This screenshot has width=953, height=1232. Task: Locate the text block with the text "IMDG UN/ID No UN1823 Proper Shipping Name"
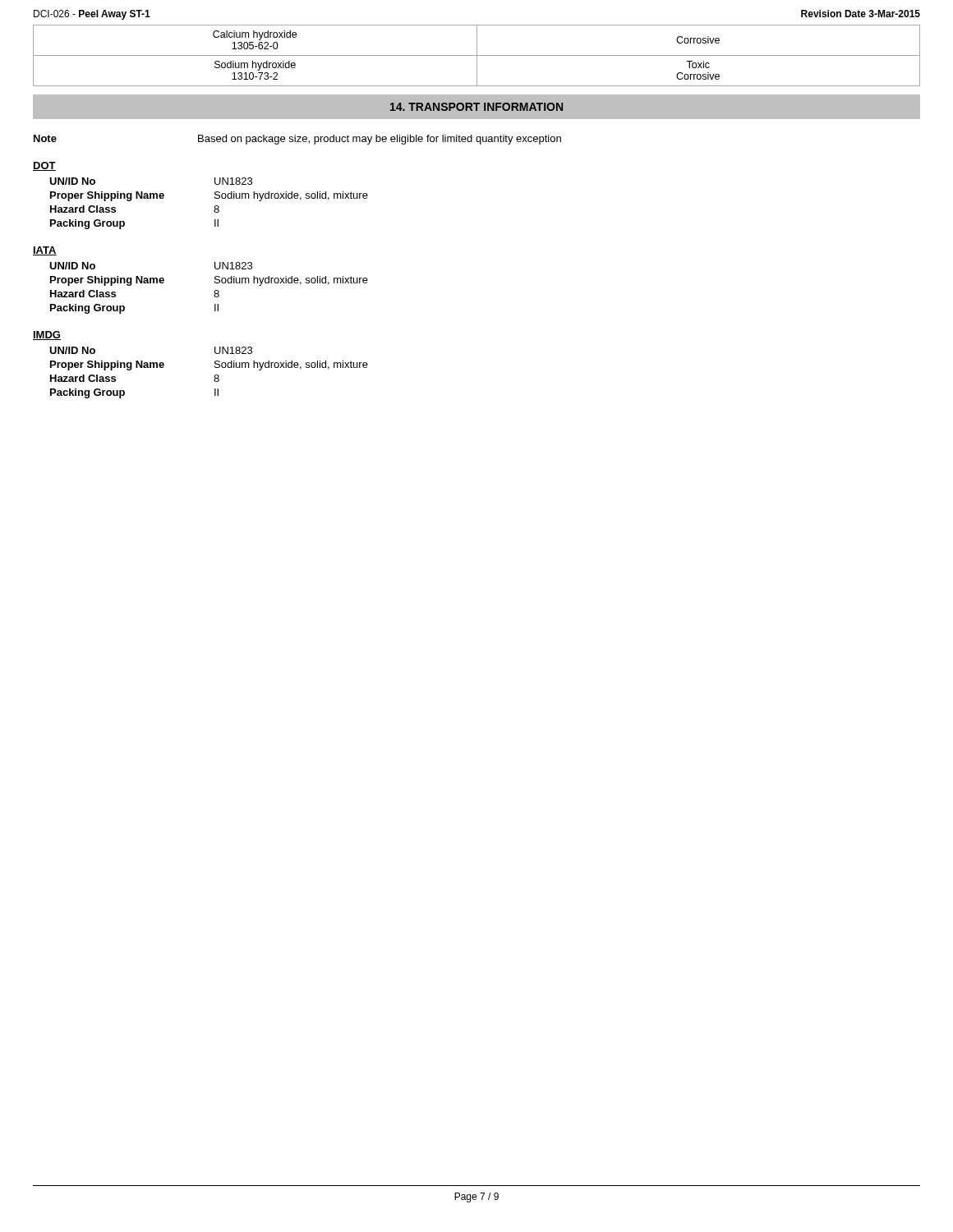[x=47, y=336]
